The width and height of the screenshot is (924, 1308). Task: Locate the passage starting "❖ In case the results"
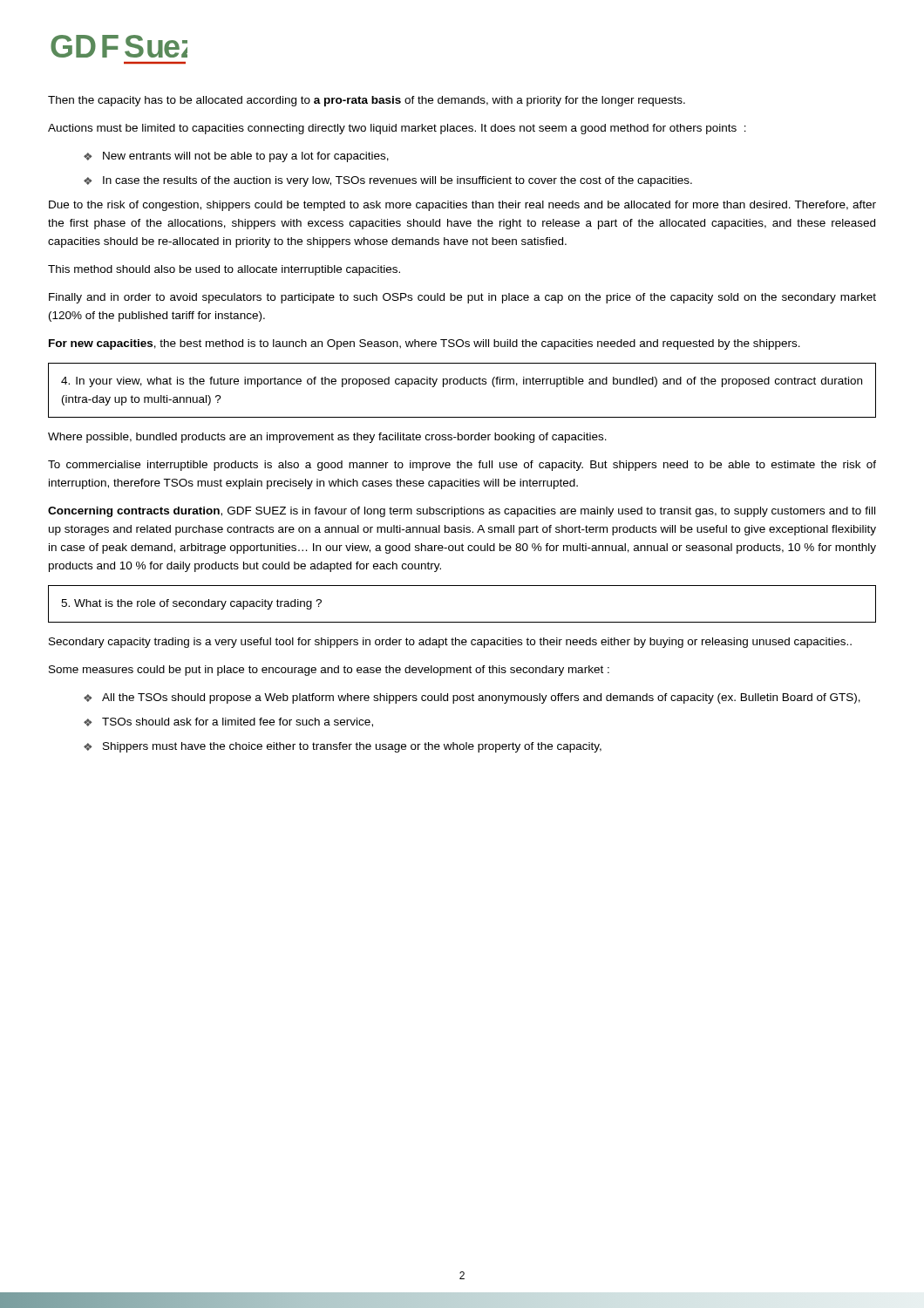[479, 181]
